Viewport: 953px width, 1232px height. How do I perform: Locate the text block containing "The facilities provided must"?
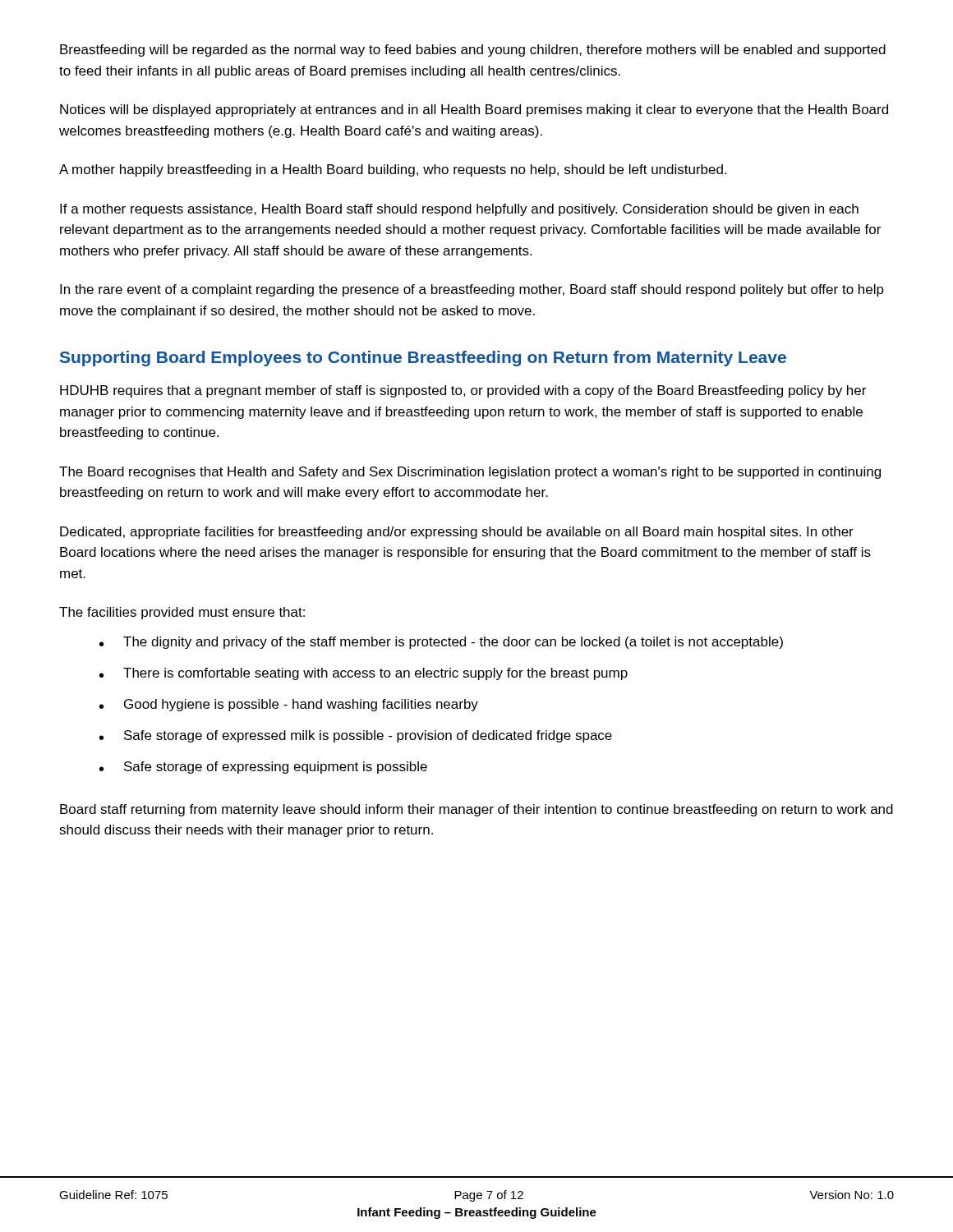[183, 613]
